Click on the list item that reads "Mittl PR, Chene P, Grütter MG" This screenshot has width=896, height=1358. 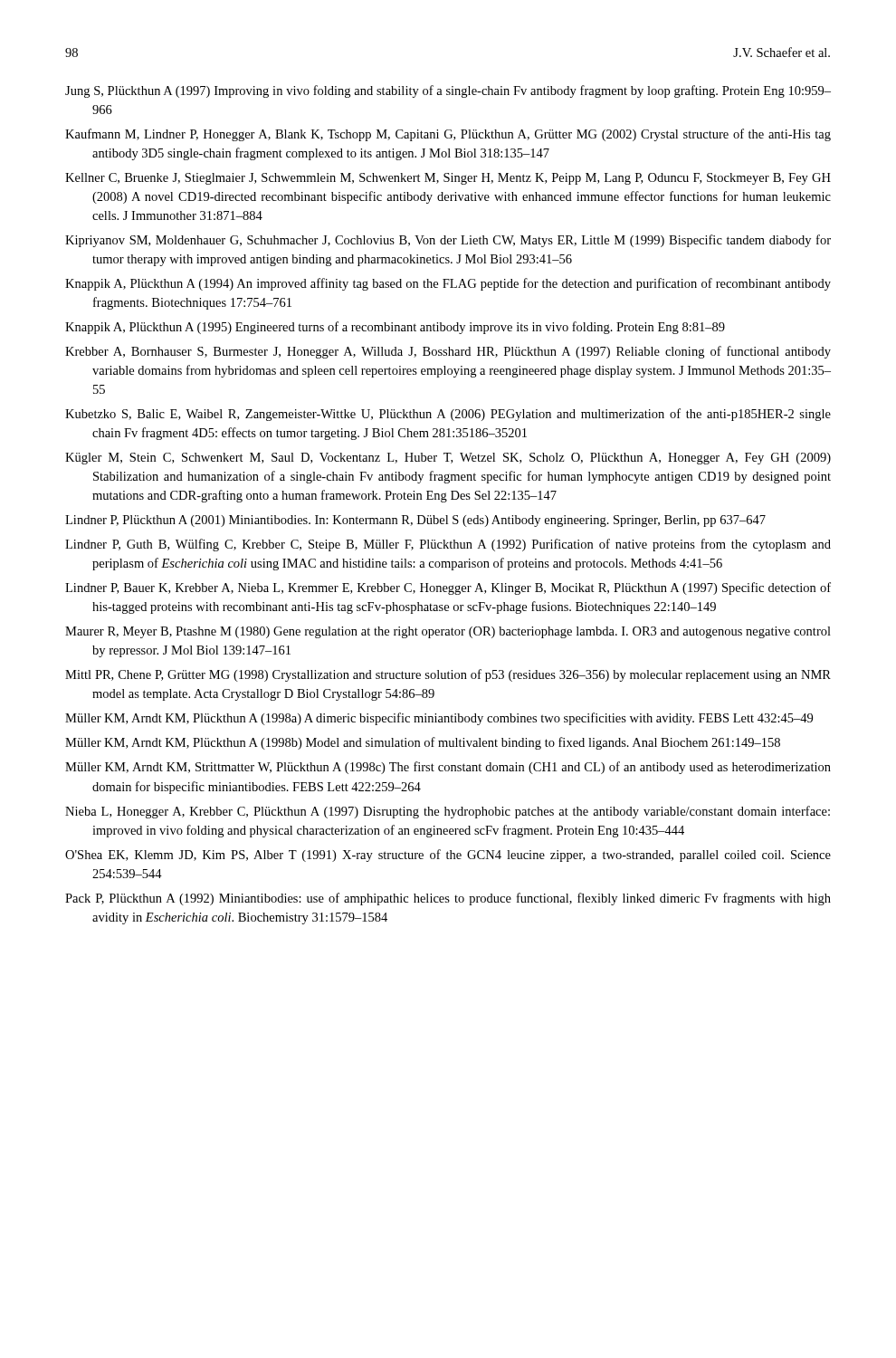pos(448,685)
